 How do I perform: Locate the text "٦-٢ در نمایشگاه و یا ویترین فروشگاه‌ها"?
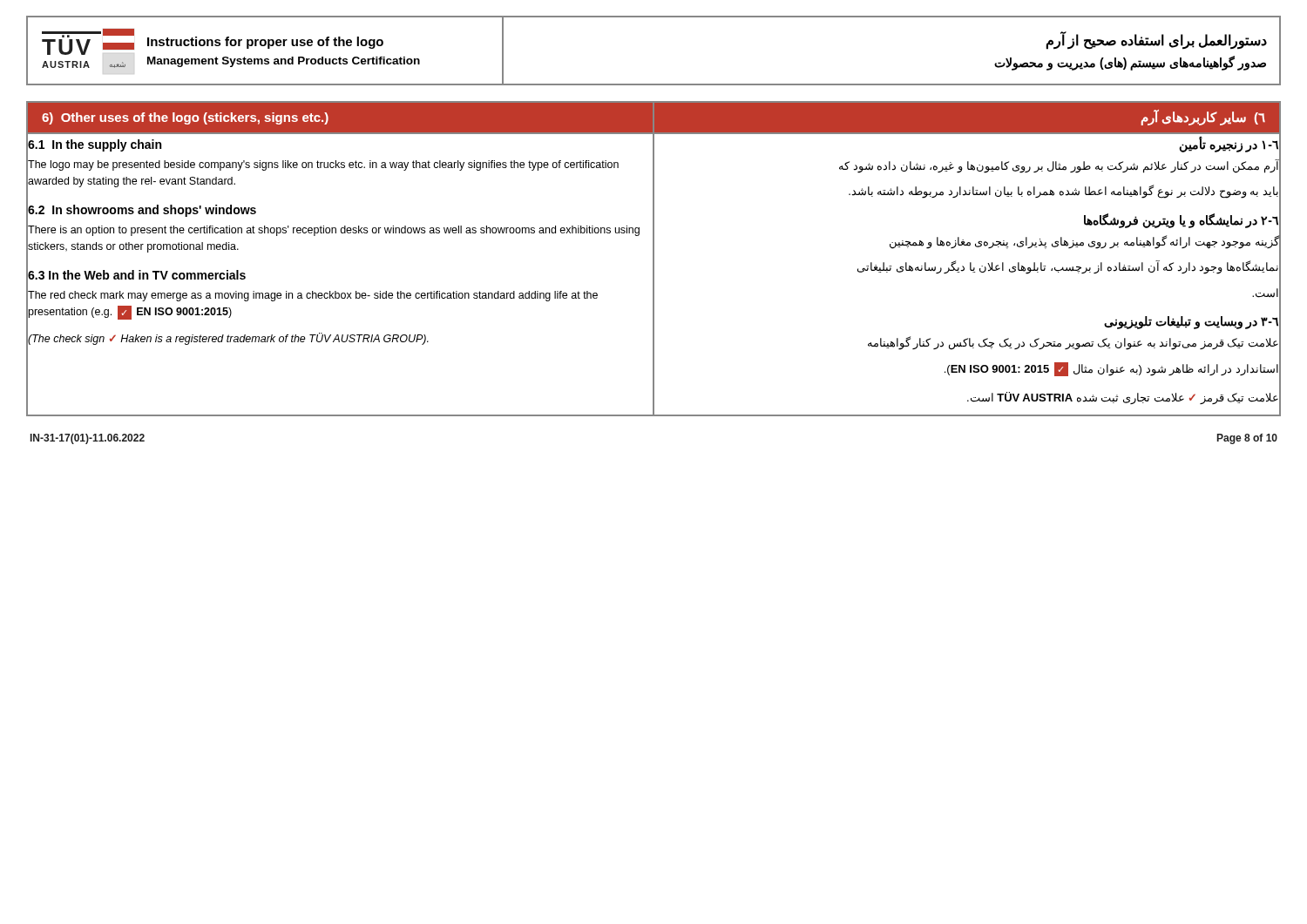tap(1181, 220)
